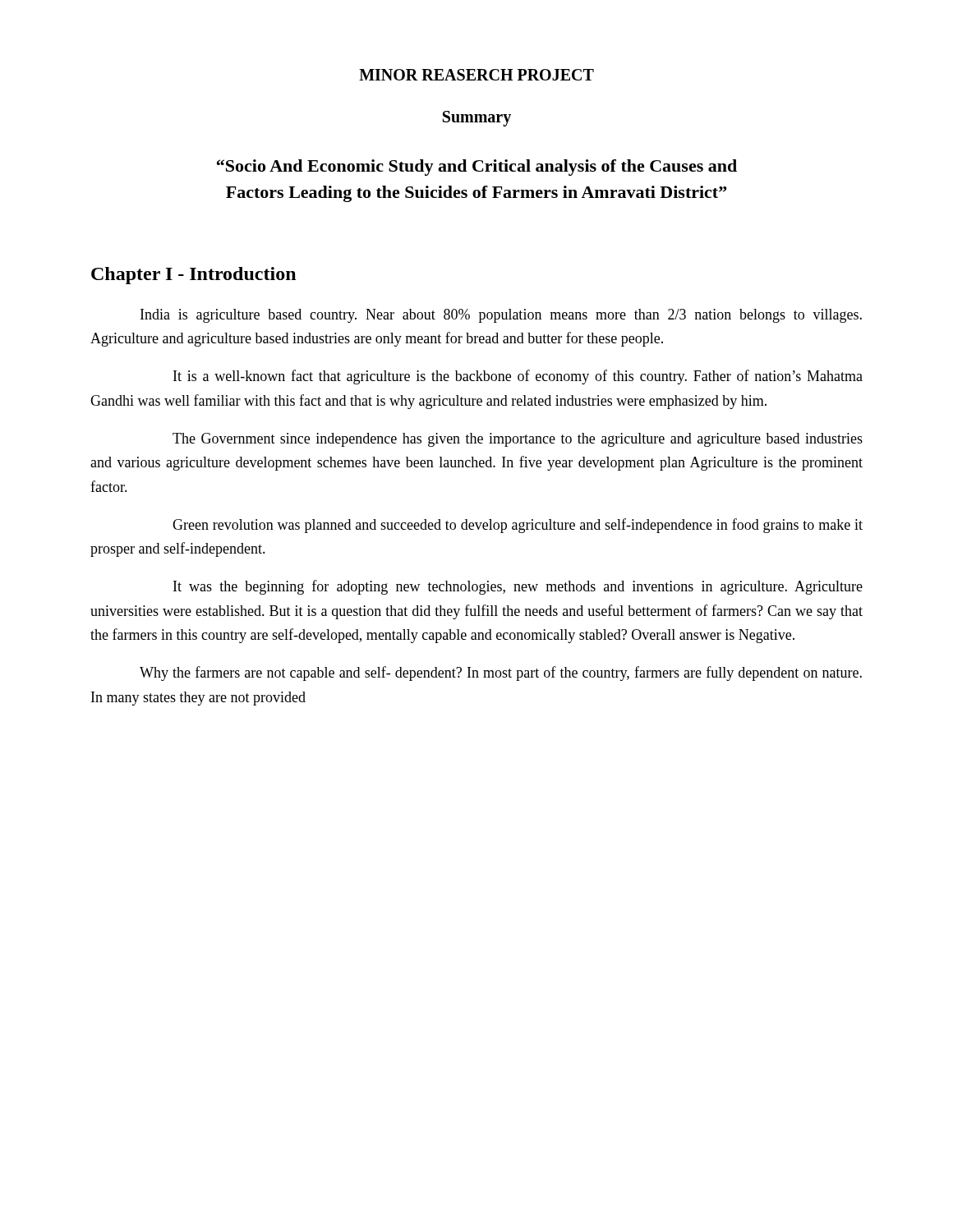Find the text block containing "It is a well-known fact that"
This screenshot has height=1232, width=953.
(476, 389)
